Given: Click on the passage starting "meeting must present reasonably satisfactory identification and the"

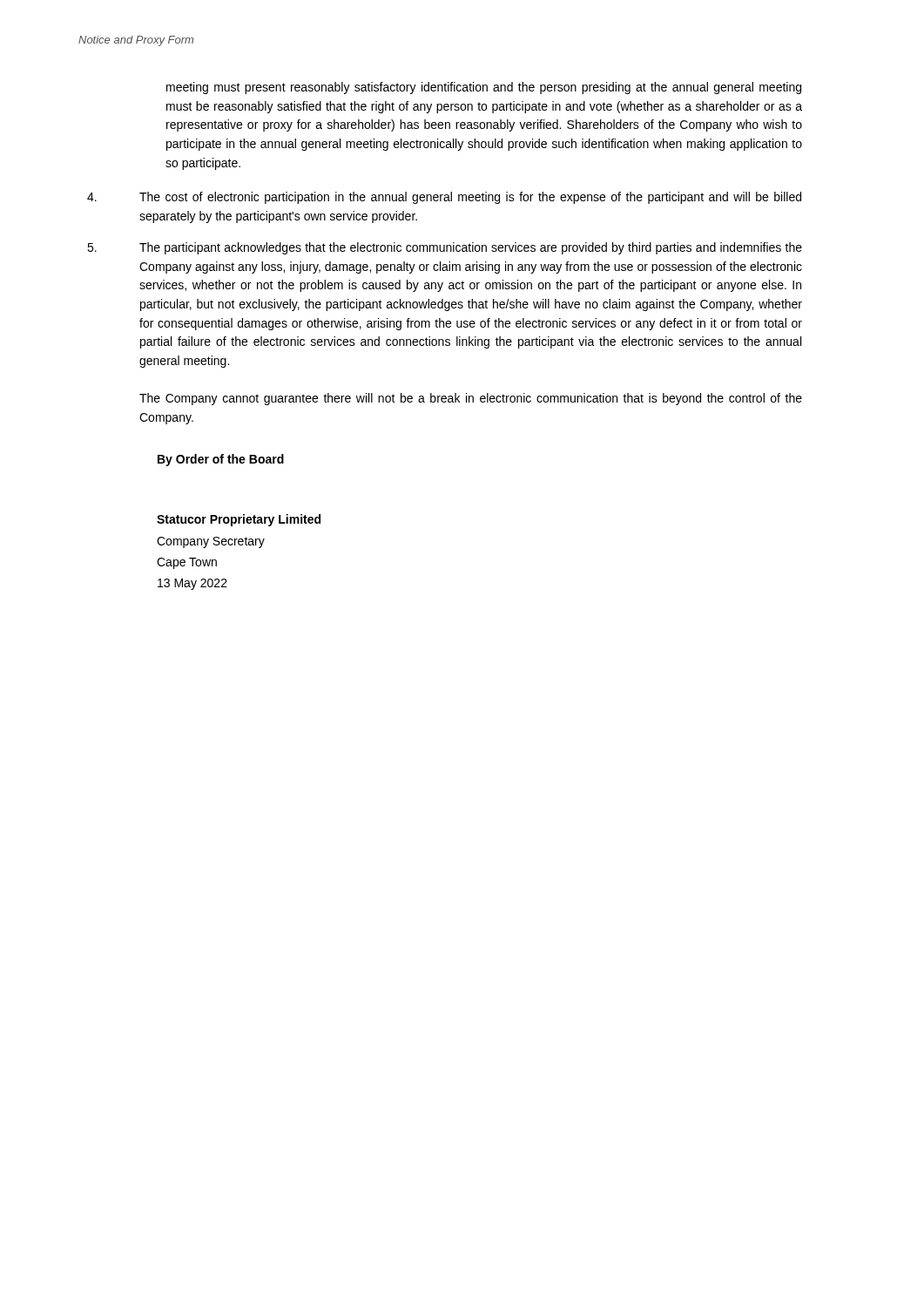Looking at the screenshot, I should [484, 125].
